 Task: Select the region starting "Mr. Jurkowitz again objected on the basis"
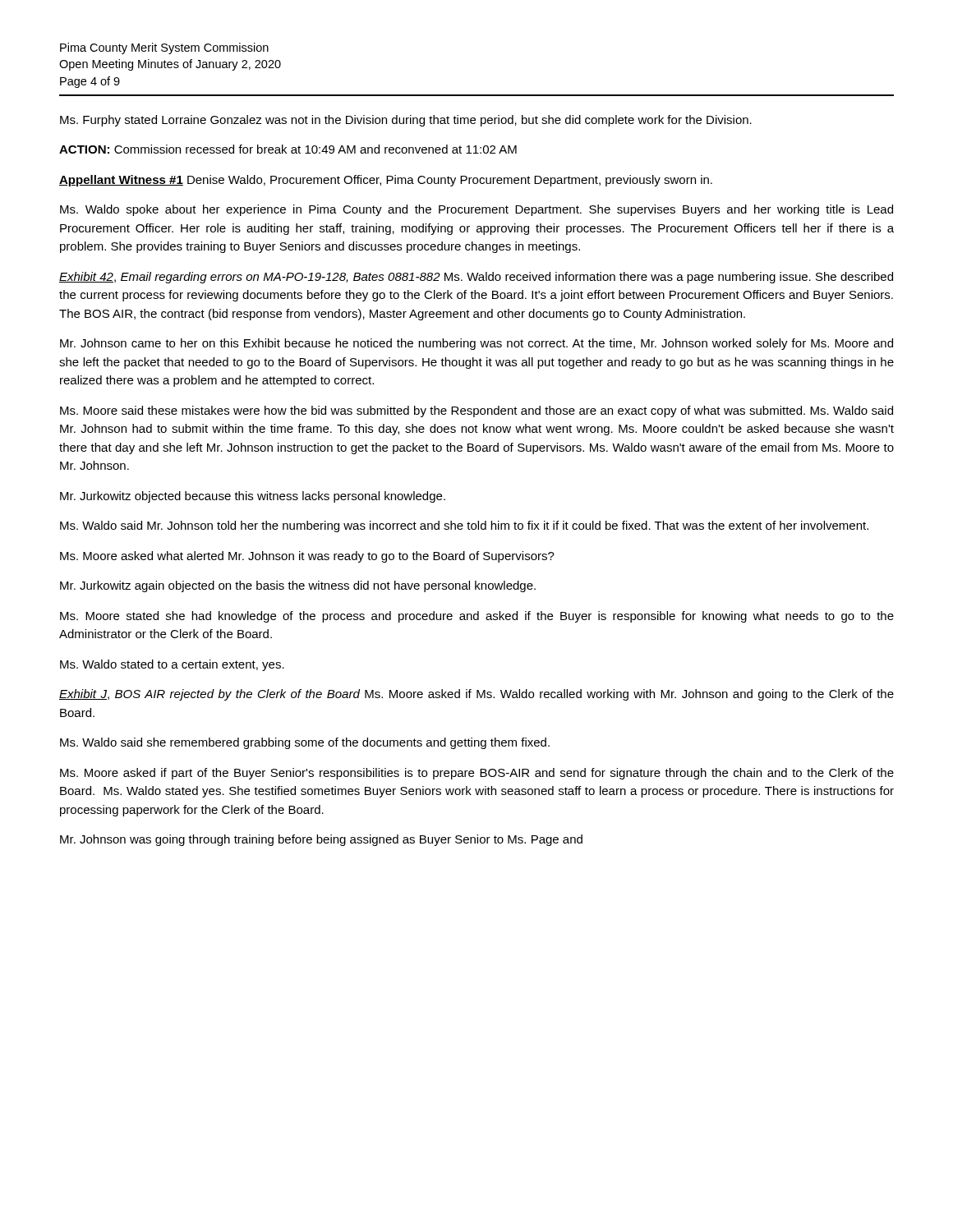tap(298, 586)
